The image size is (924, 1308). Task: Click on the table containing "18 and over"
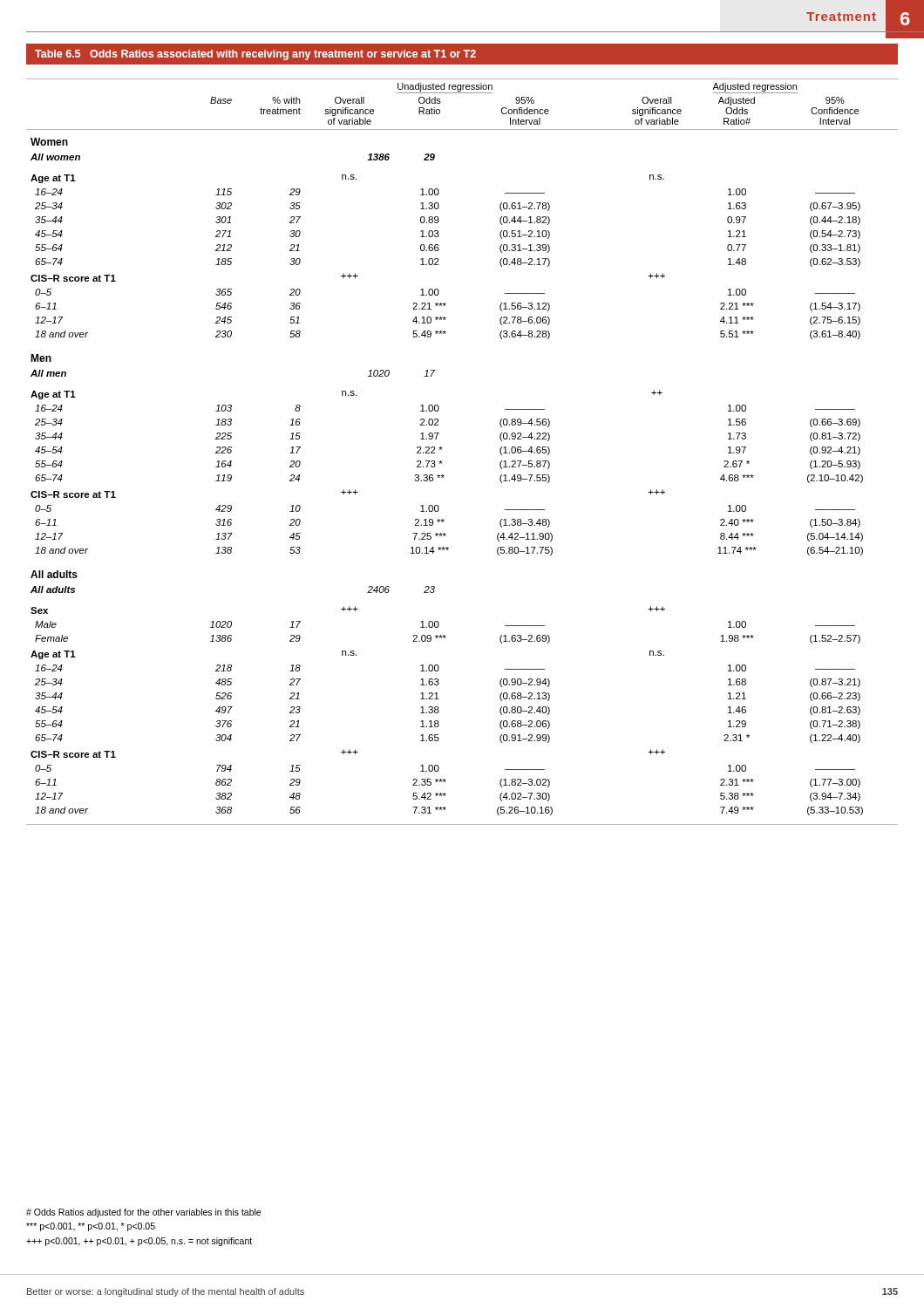click(x=462, y=452)
